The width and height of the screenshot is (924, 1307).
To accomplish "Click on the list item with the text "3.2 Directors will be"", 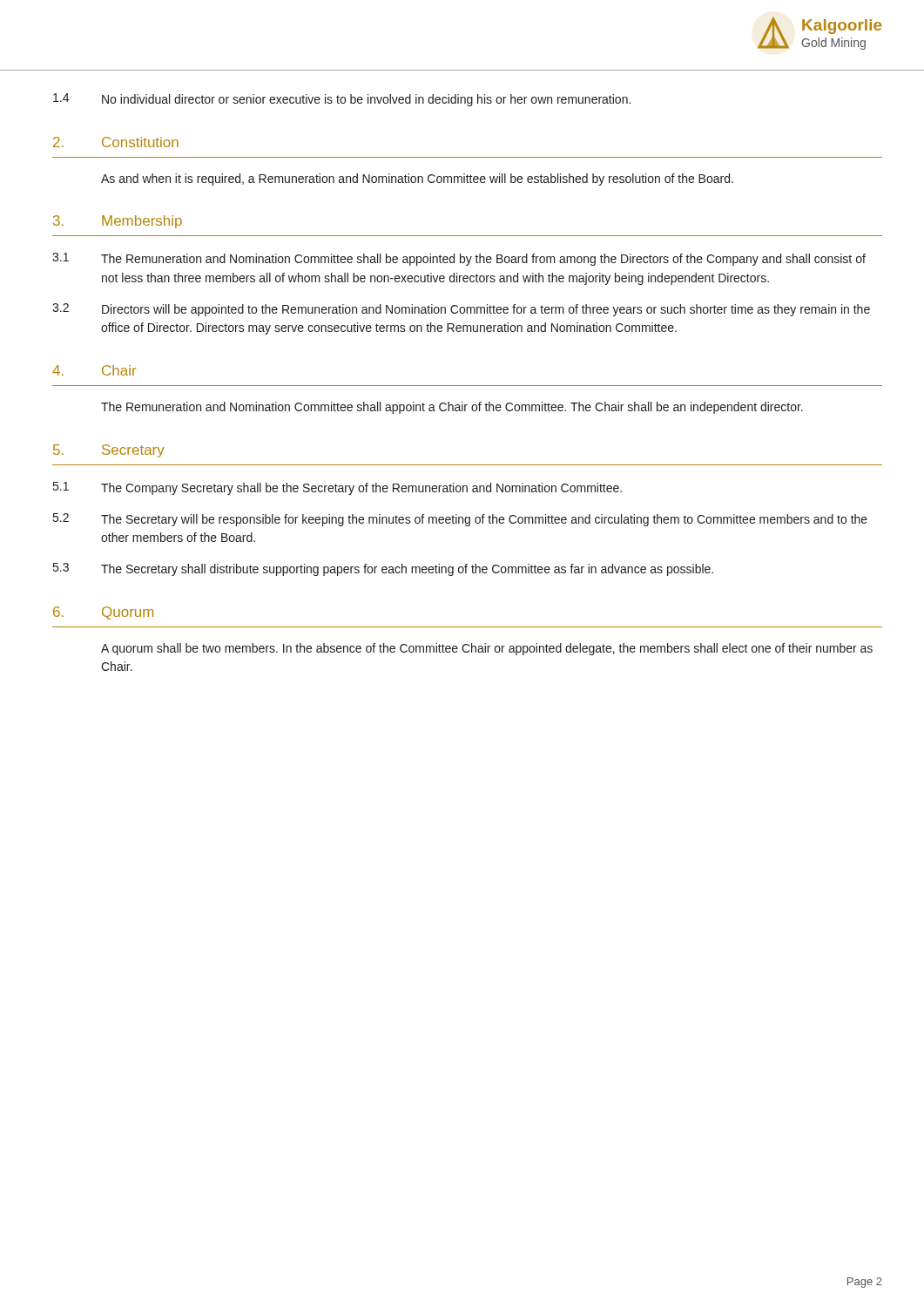I will [467, 319].
